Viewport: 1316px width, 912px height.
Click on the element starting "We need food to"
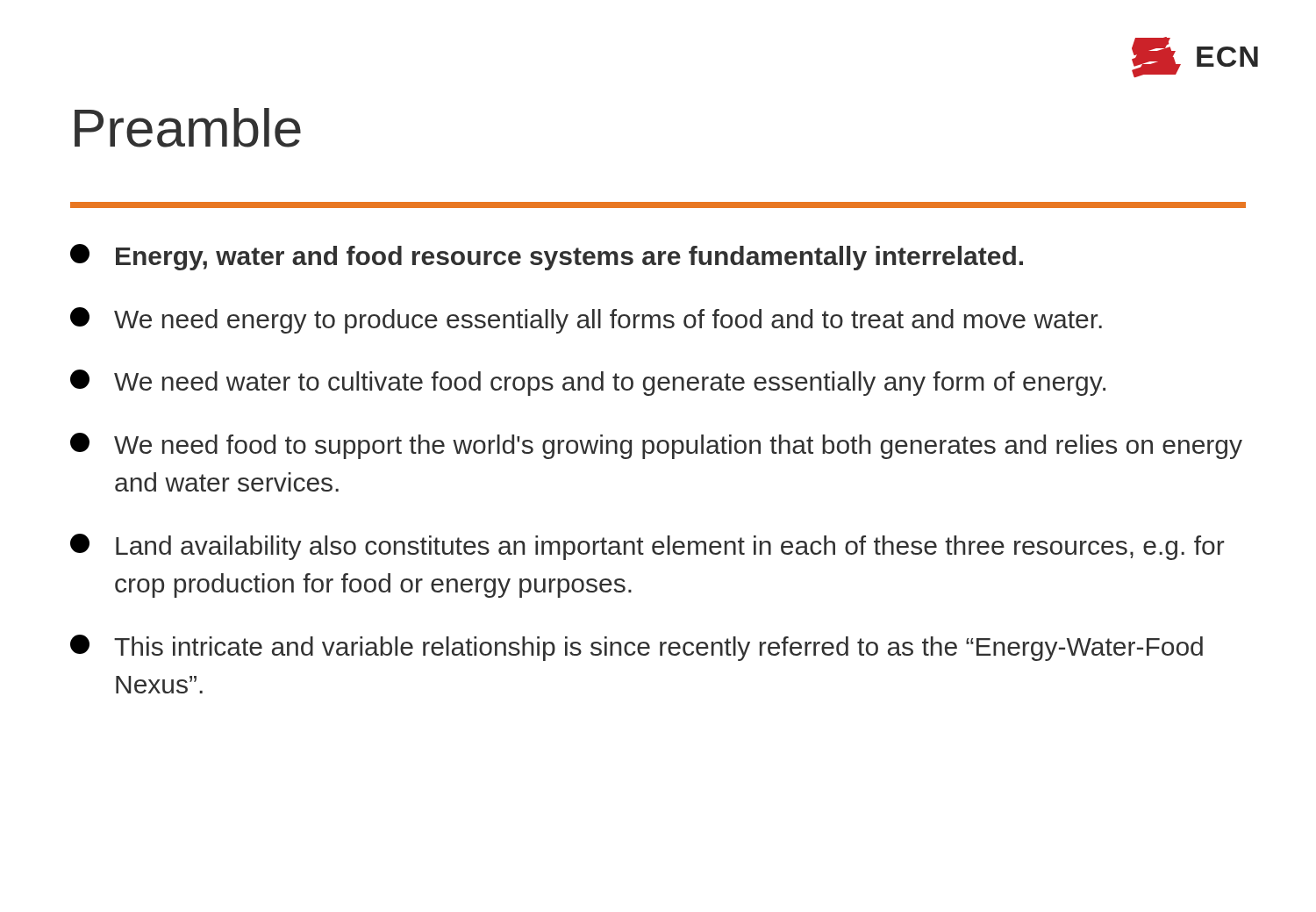658,463
